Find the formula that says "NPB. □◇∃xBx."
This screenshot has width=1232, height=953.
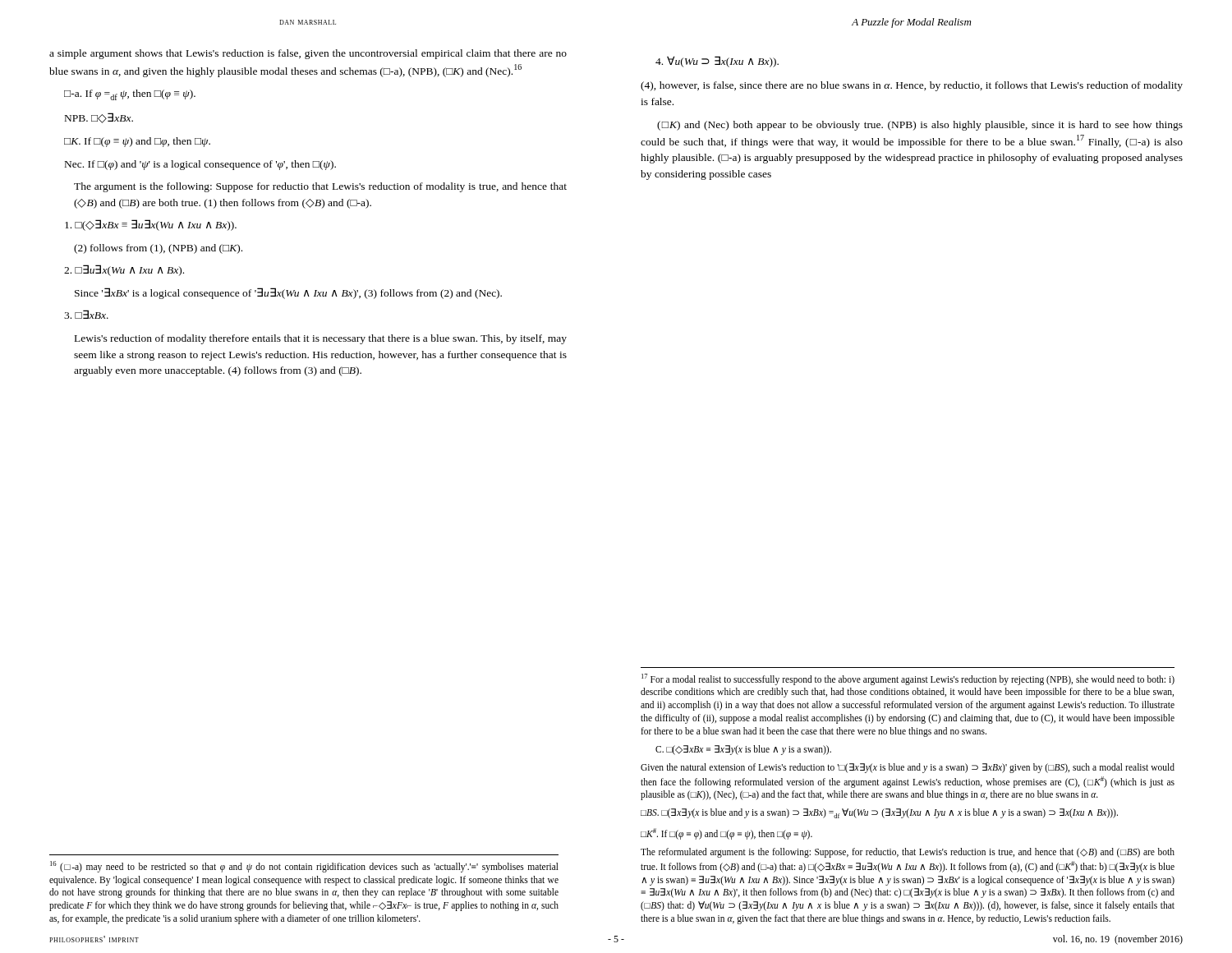click(99, 118)
